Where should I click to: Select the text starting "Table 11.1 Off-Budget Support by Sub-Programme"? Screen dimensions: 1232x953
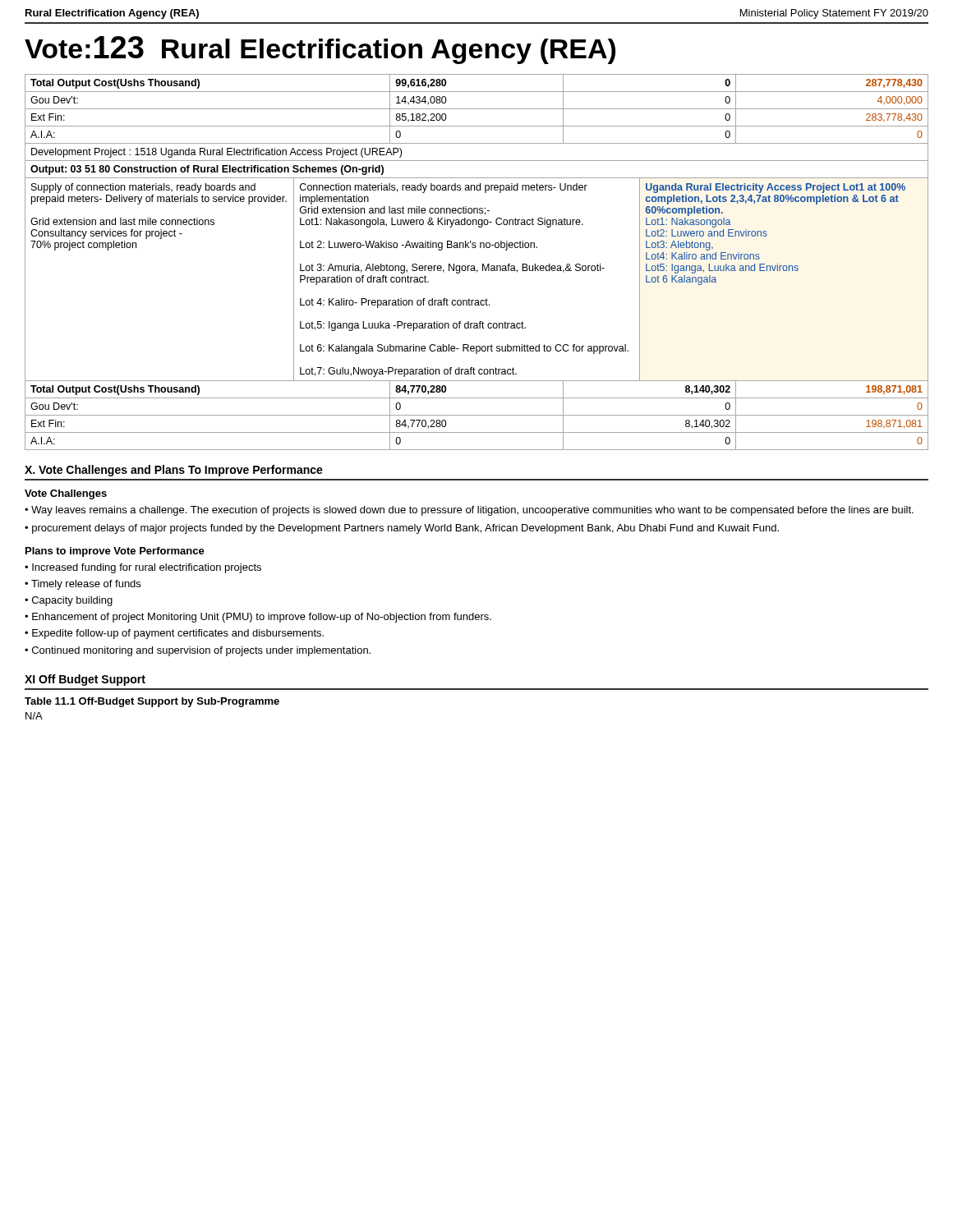tap(152, 701)
